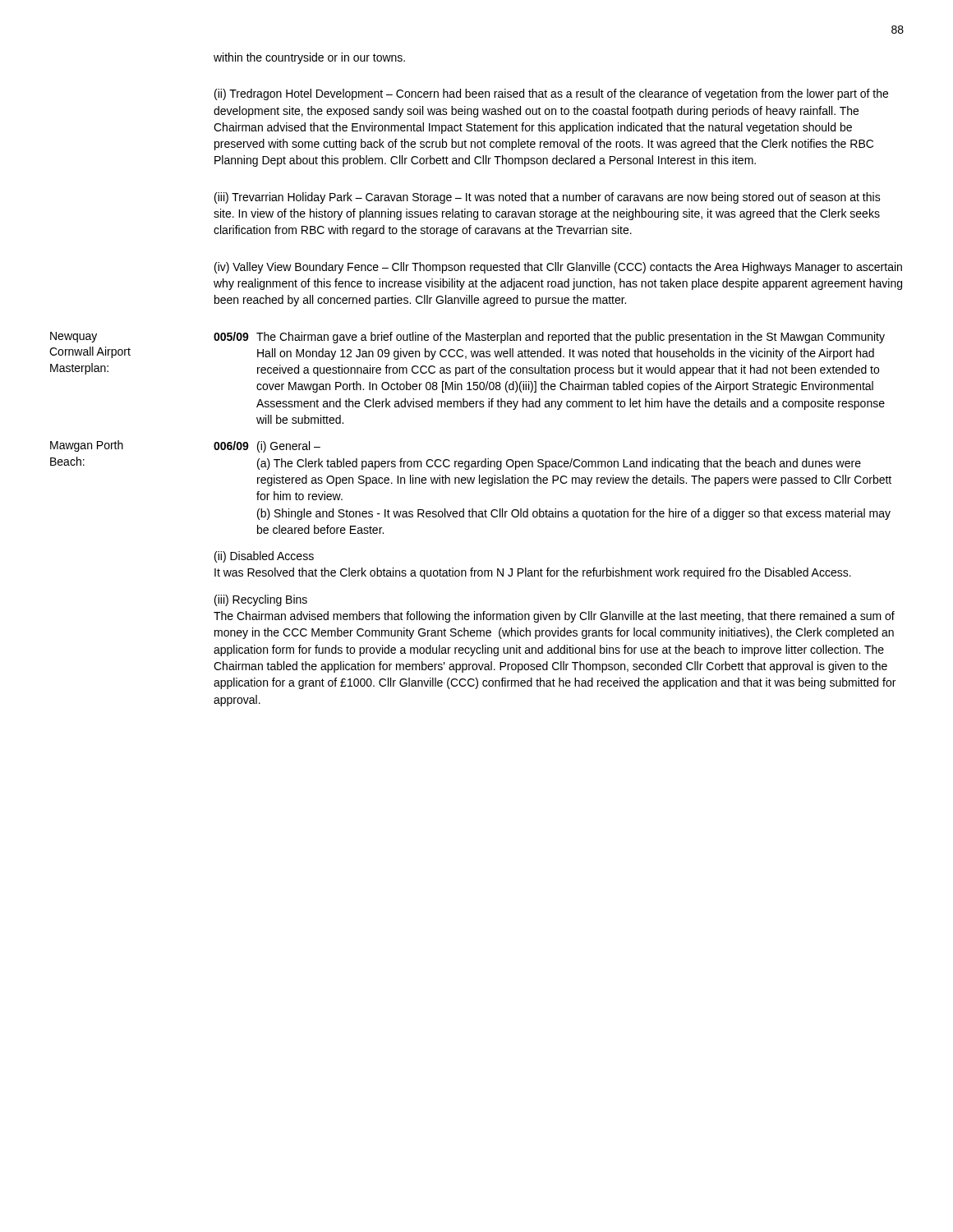Point to the block beginning "(ii) Tredragon Hotel Development"
Image resolution: width=953 pixels, height=1232 pixels.
pos(551,127)
